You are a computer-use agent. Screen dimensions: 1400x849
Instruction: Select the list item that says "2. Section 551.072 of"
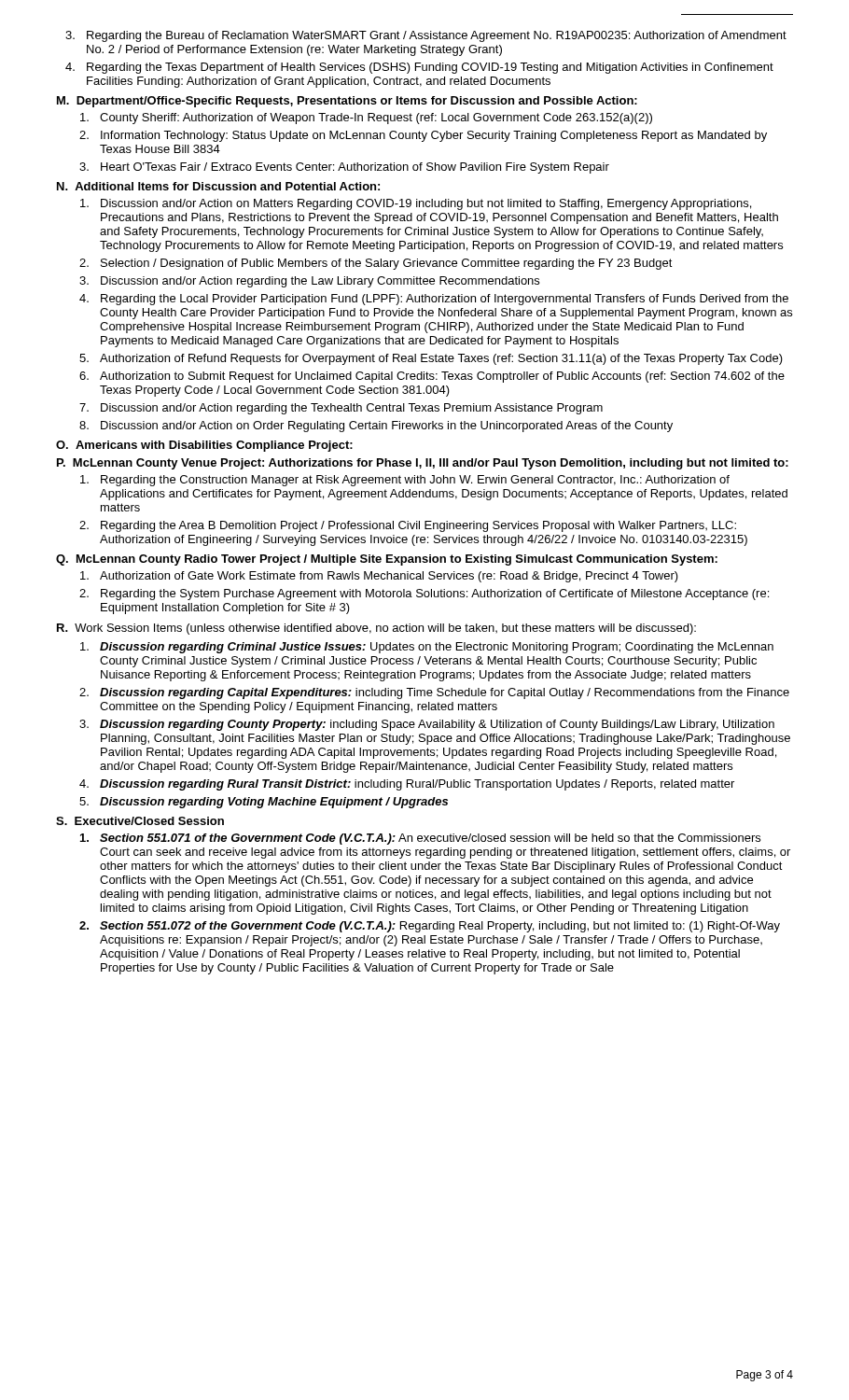436,946
